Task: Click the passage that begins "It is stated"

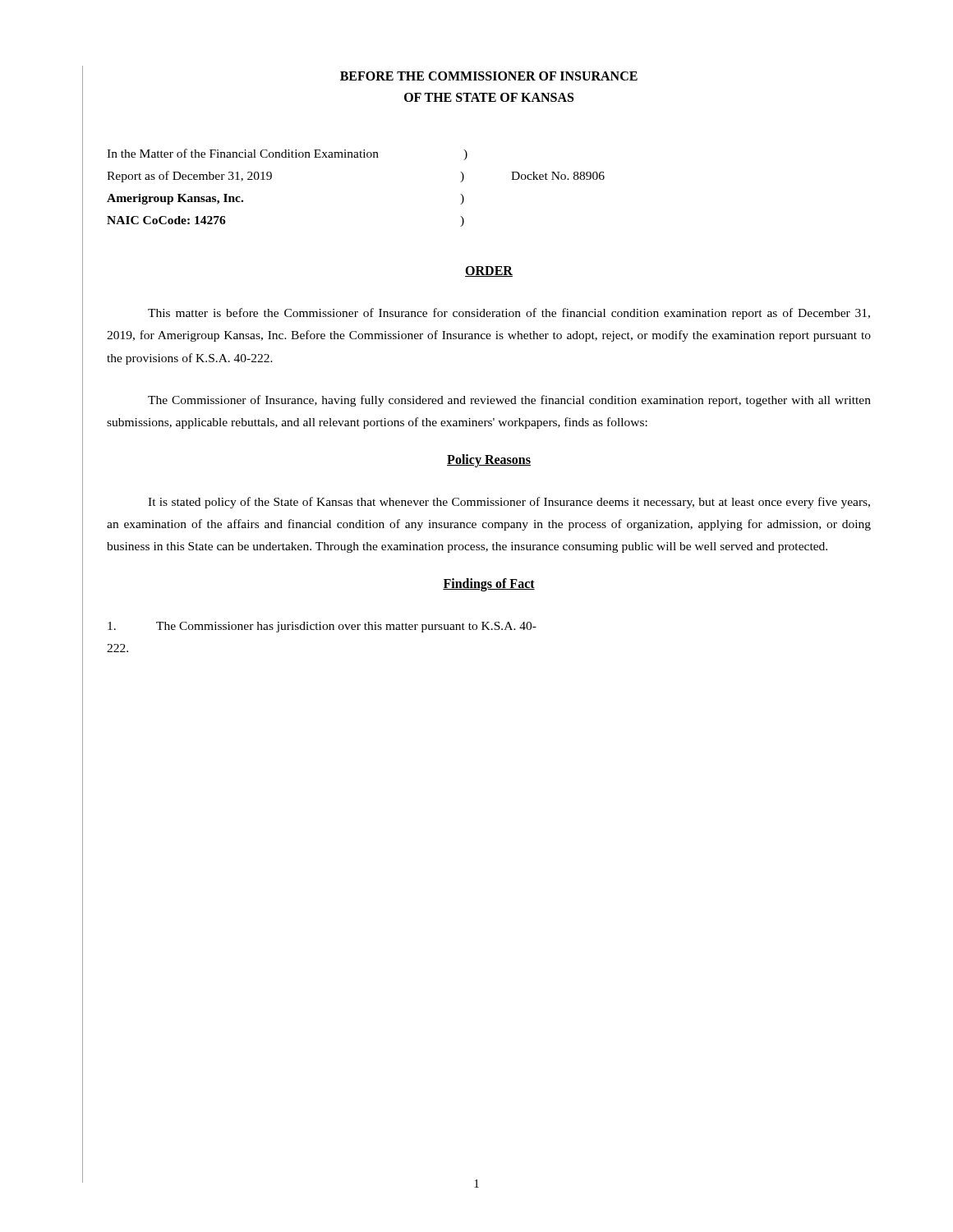Action: pos(489,524)
